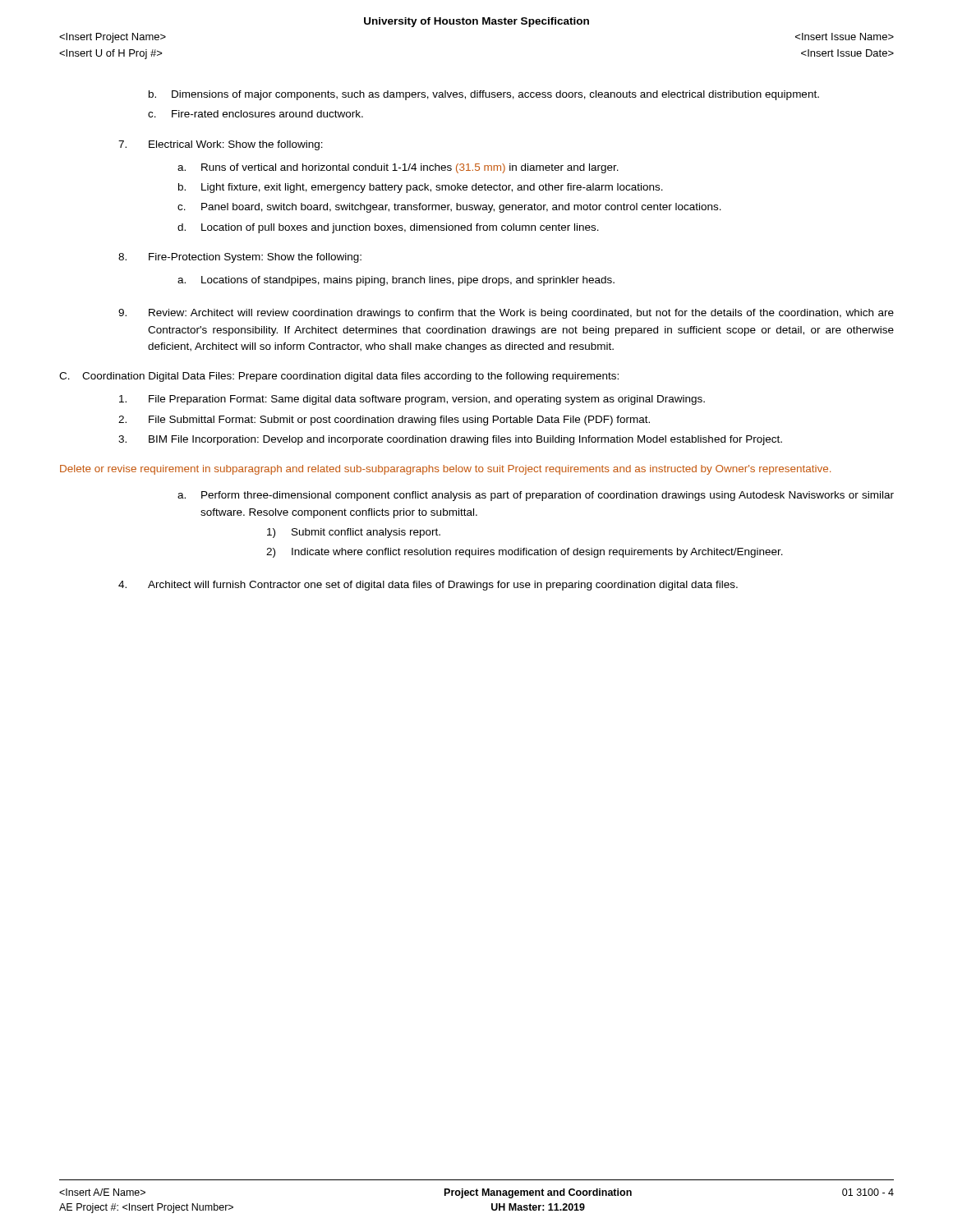The height and width of the screenshot is (1232, 953).
Task: Select the passage starting "c. Fire-rated enclosures around ductwork."
Action: pyautogui.click(x=256, y=114)
